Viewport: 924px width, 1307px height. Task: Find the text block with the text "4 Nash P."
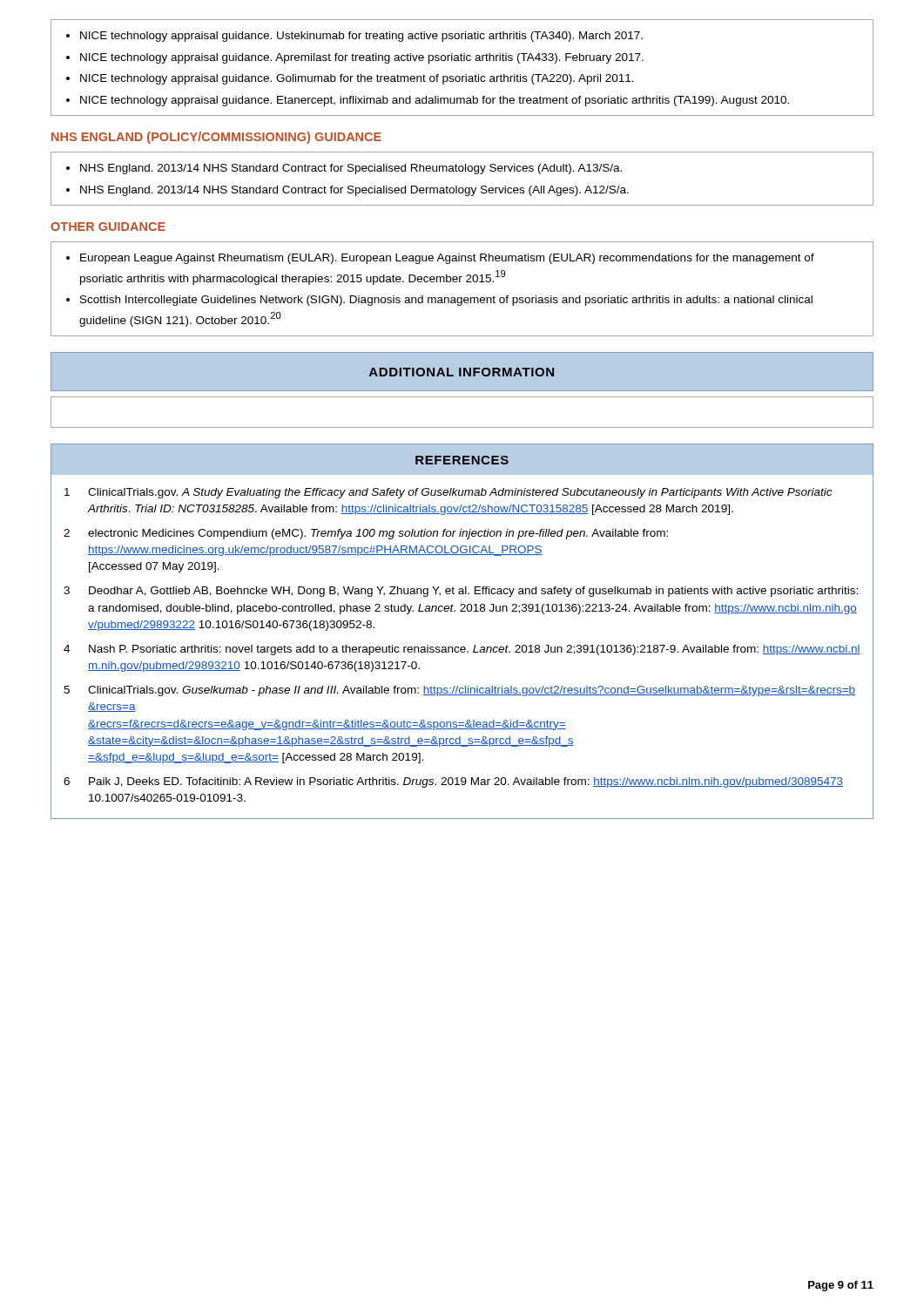pos(462,657)
